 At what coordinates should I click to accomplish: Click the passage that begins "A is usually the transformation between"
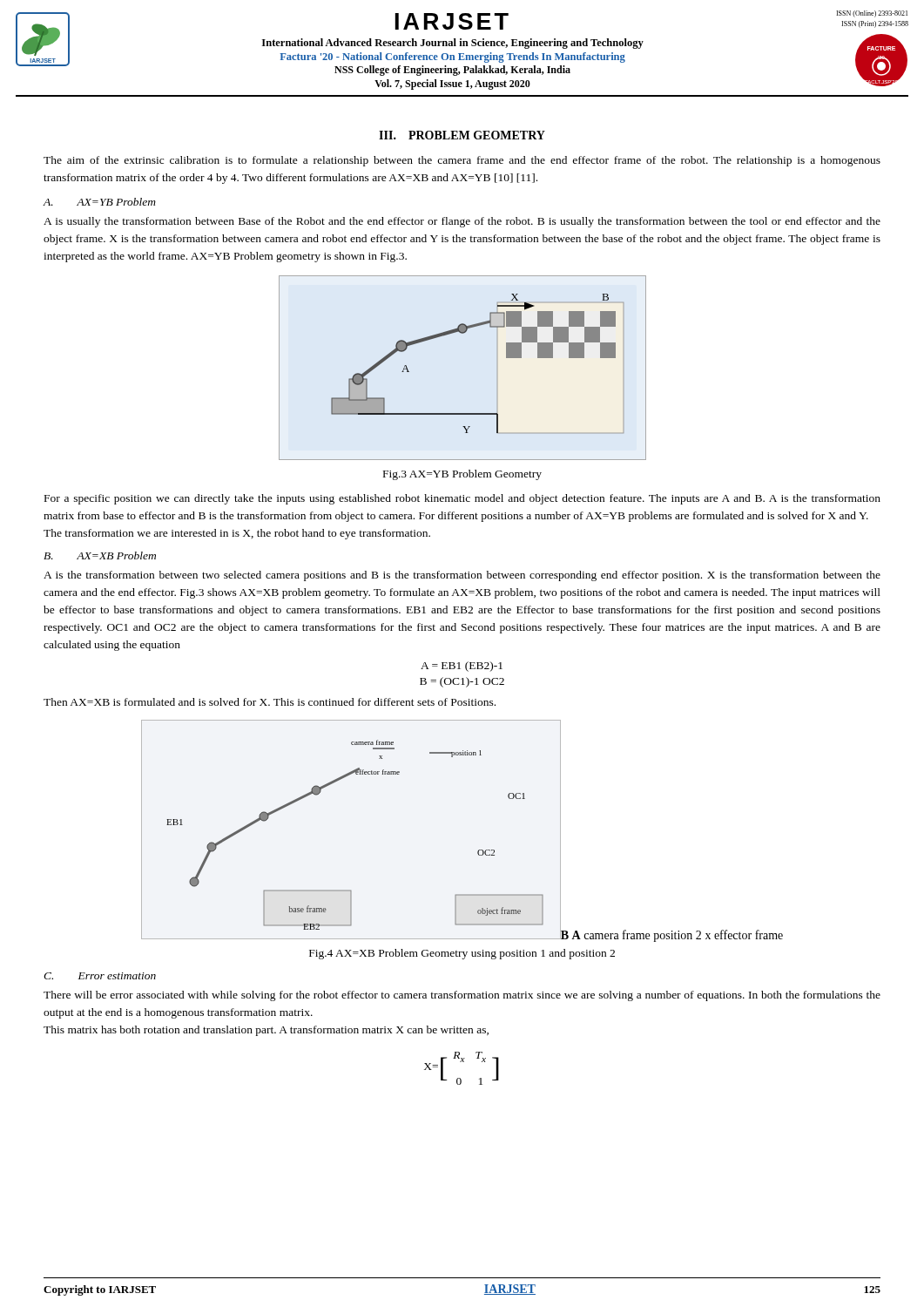pos(462,238)
